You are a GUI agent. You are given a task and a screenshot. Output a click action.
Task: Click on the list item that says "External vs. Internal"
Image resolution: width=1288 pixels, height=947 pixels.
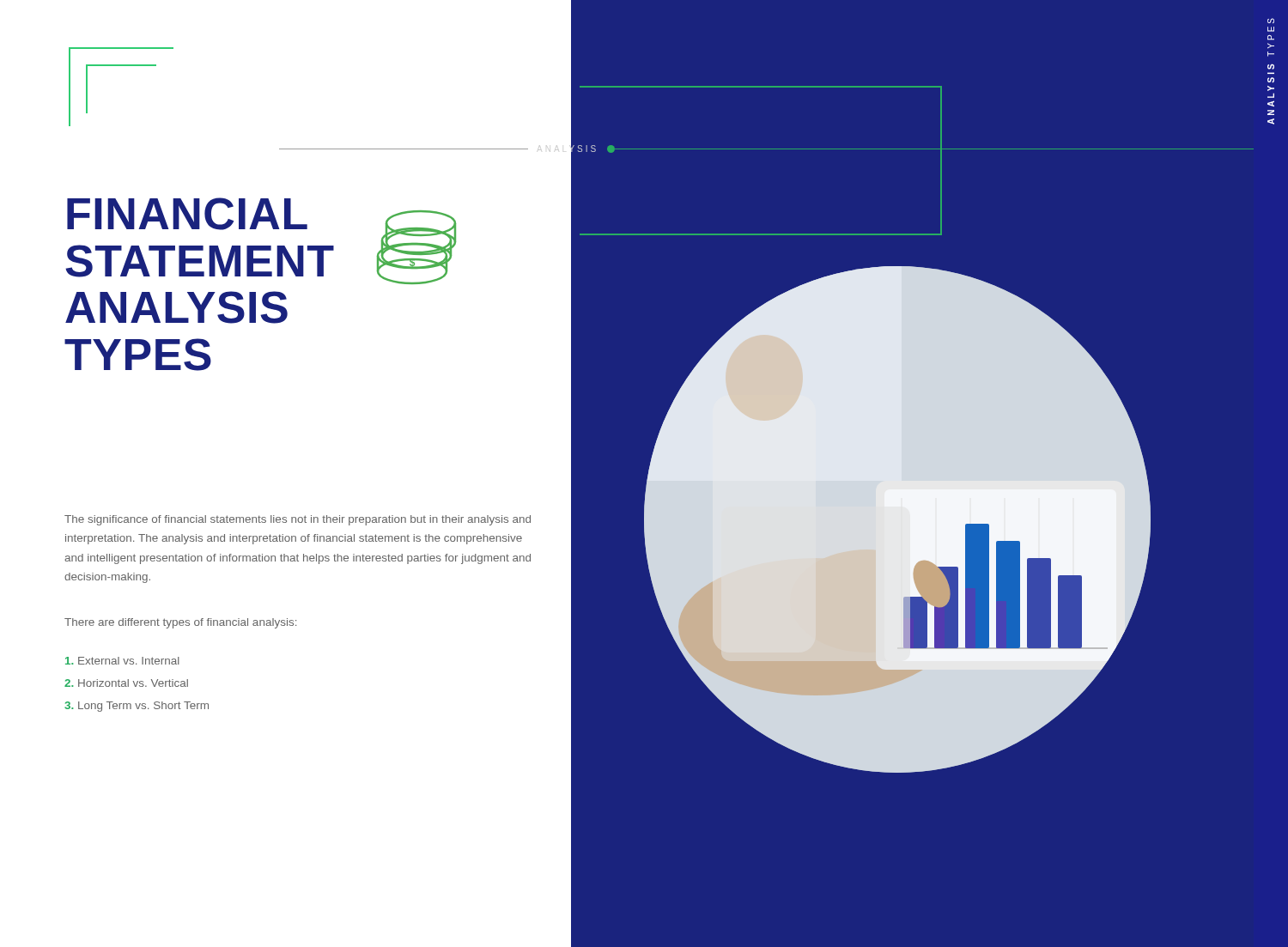click(122, 661)
